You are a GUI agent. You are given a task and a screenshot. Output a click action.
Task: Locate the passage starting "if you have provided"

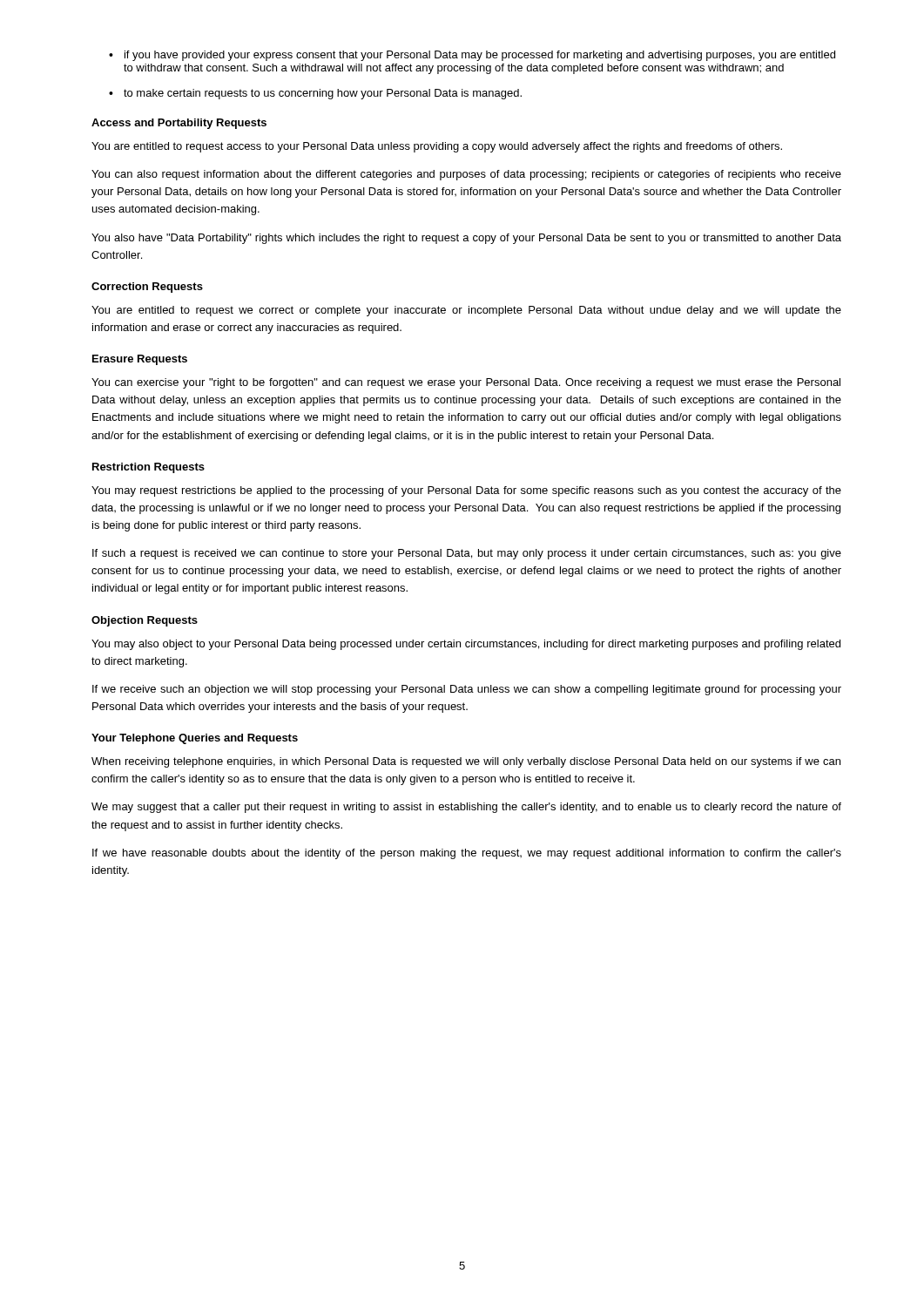pyautogui.click(x=482, y=61)
